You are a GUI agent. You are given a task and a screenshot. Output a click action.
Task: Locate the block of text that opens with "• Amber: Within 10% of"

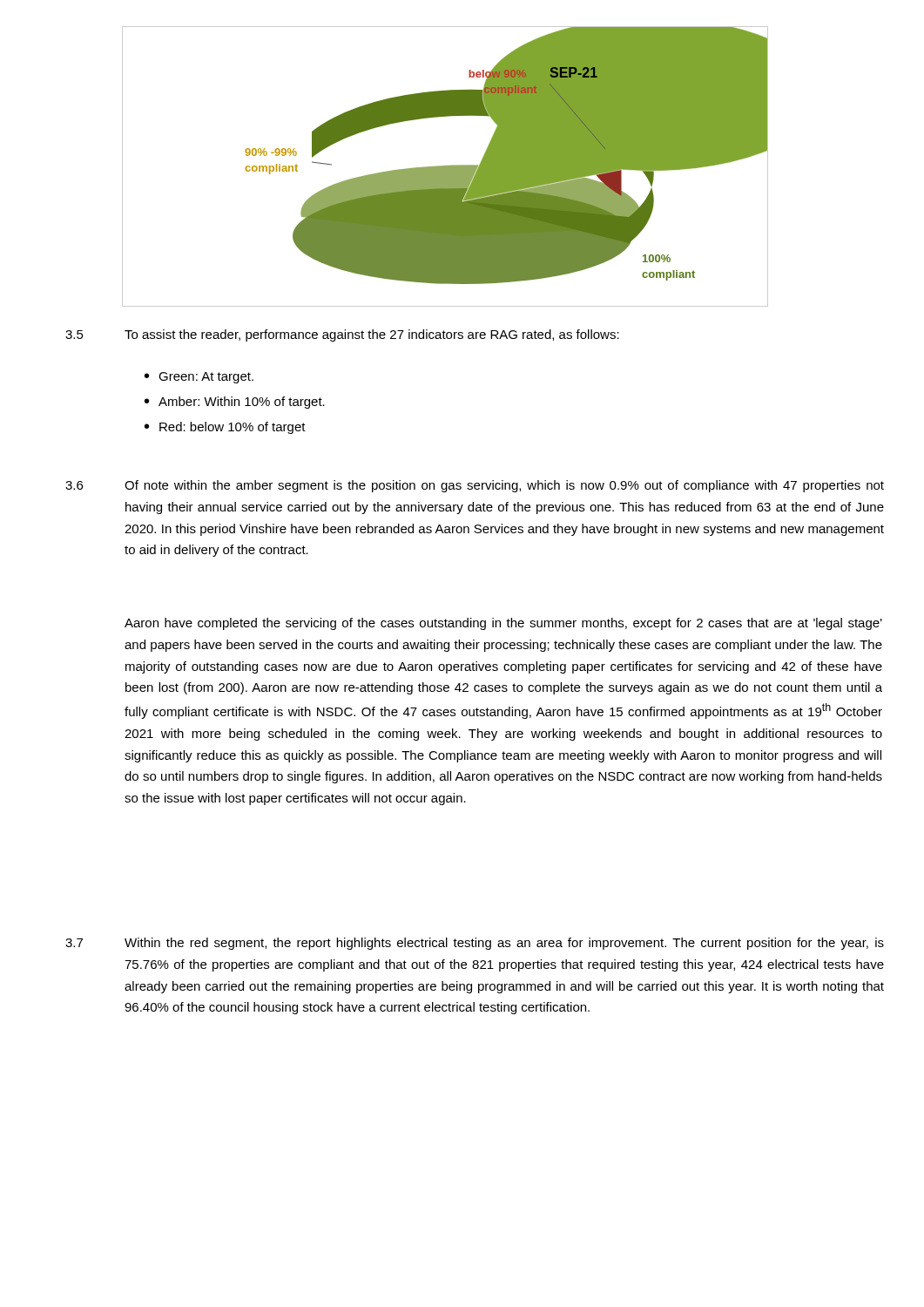(235, 401)
